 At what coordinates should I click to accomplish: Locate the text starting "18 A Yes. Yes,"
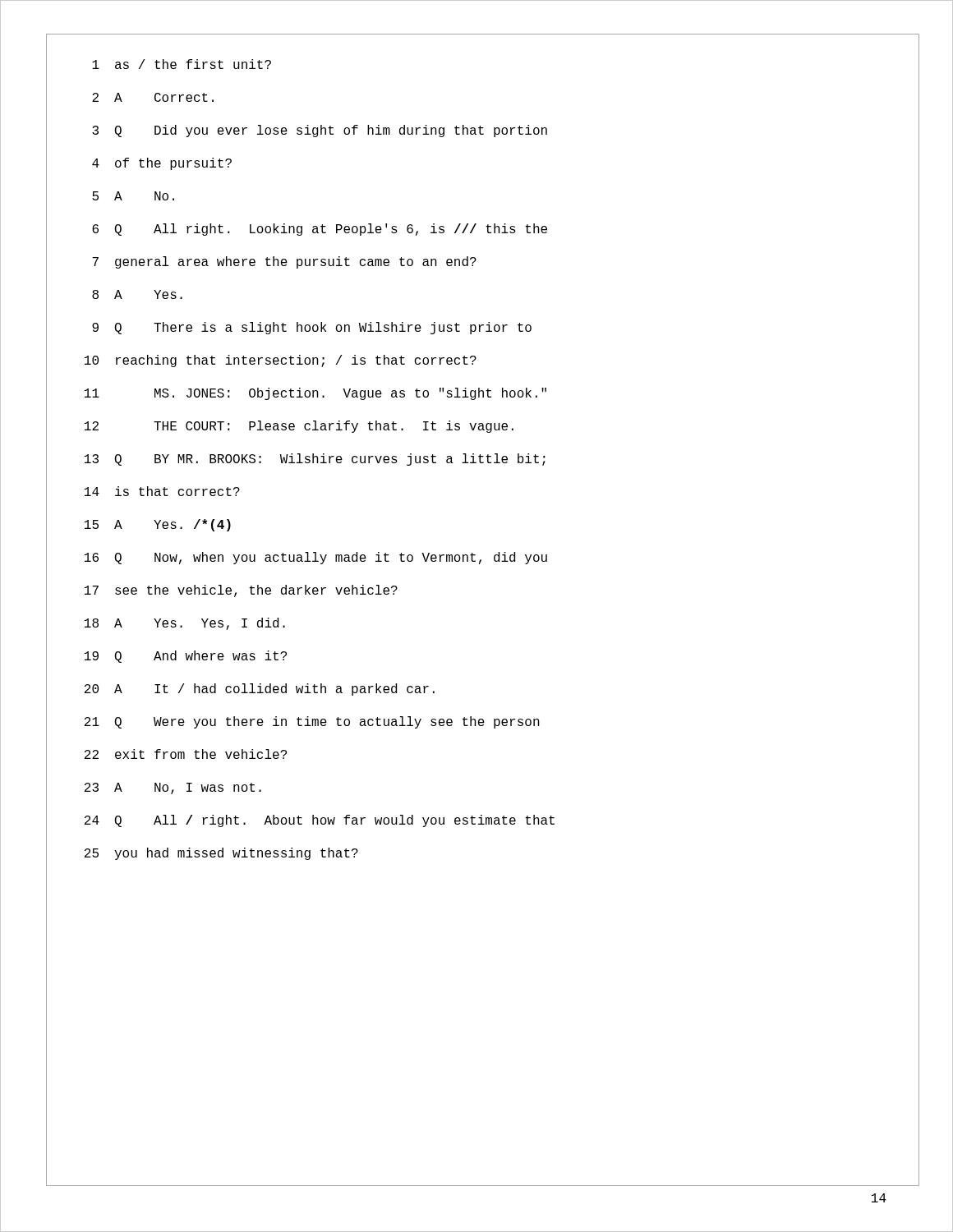pos(185,624)
